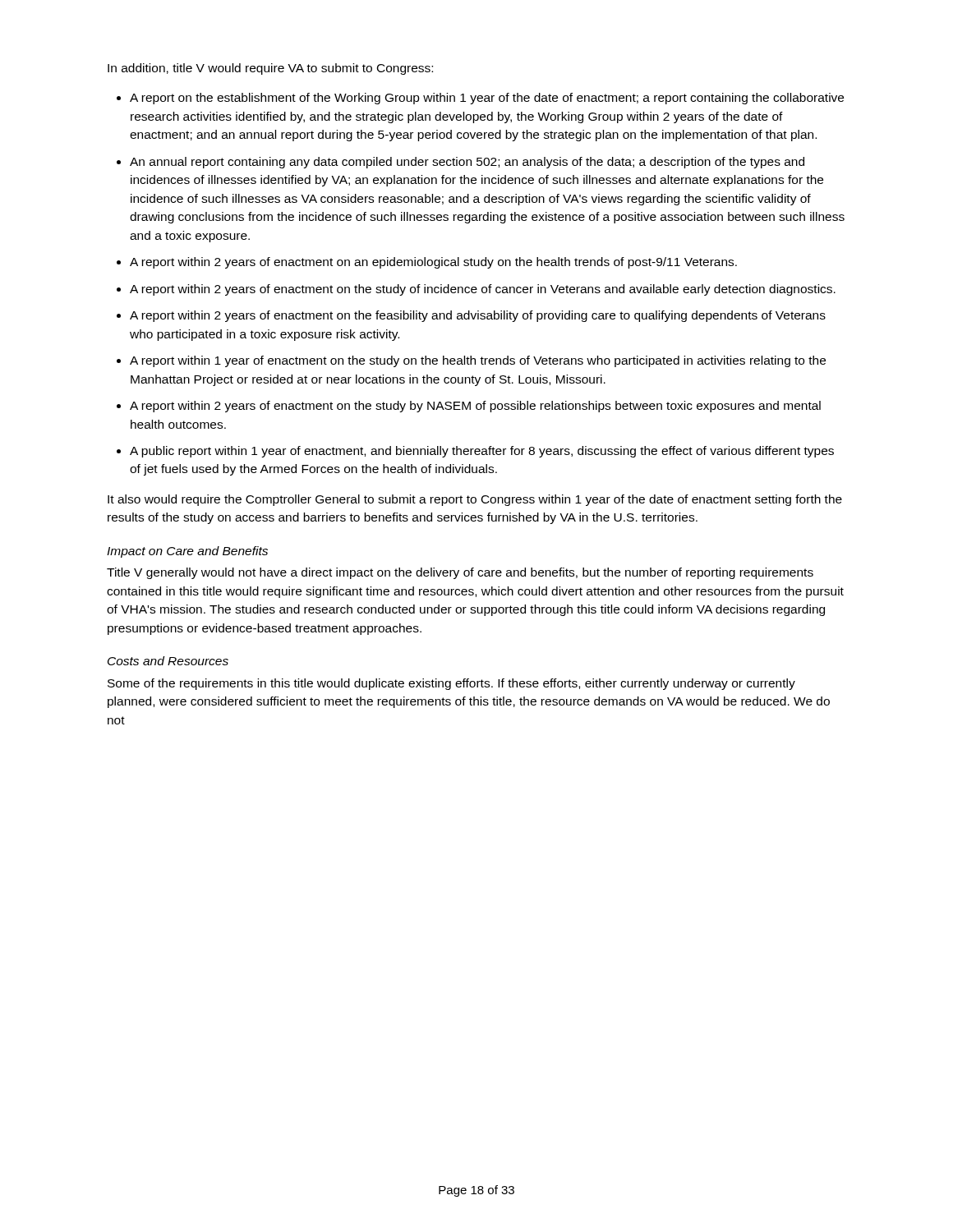The width and height of the screenshot is (953, 1232).
Task: Select the text block that reads "In addition, title V would require VA to"
Action: pyautogui.click(x=271, y=68)
